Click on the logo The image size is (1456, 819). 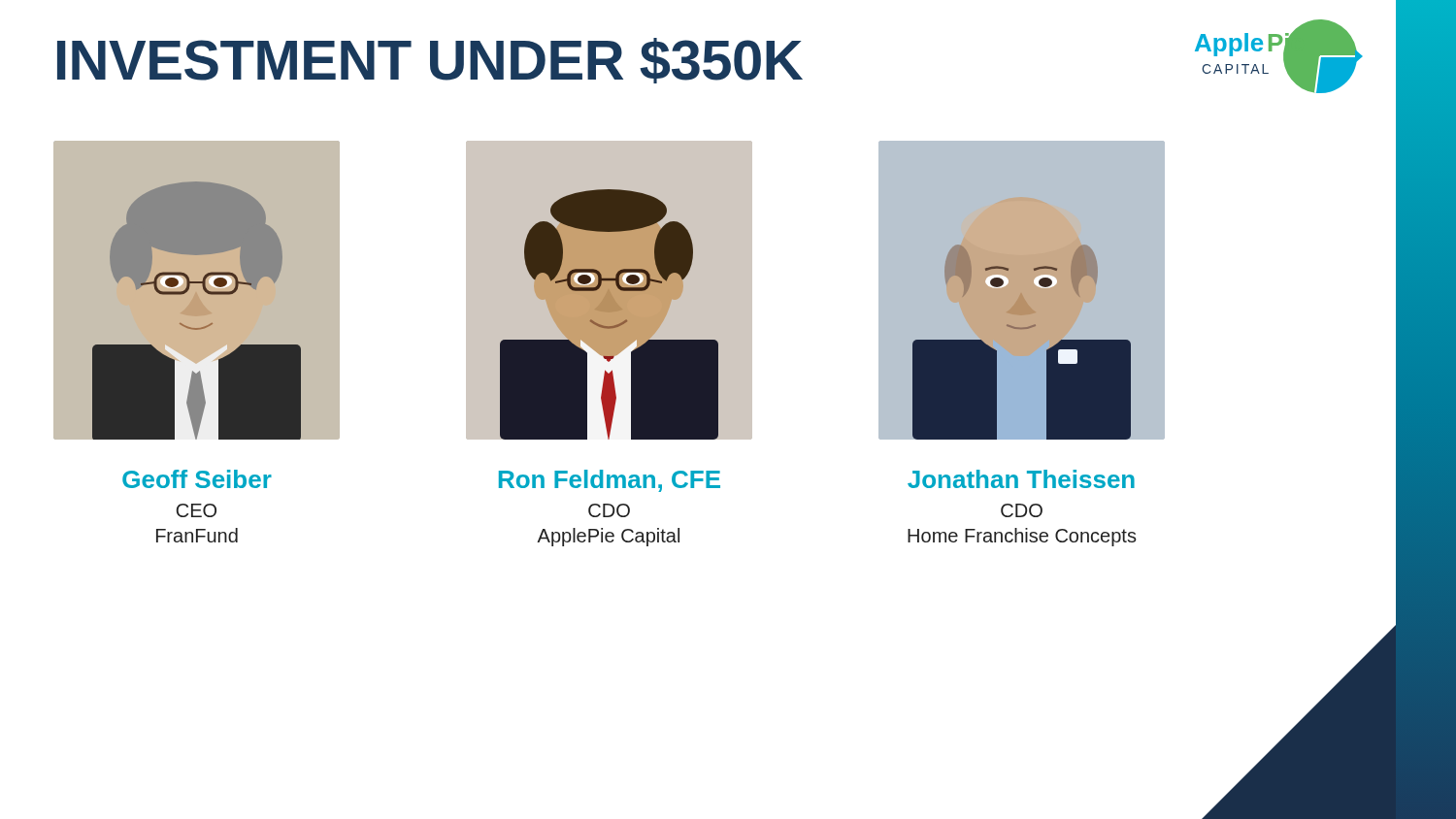point(1279,64)
